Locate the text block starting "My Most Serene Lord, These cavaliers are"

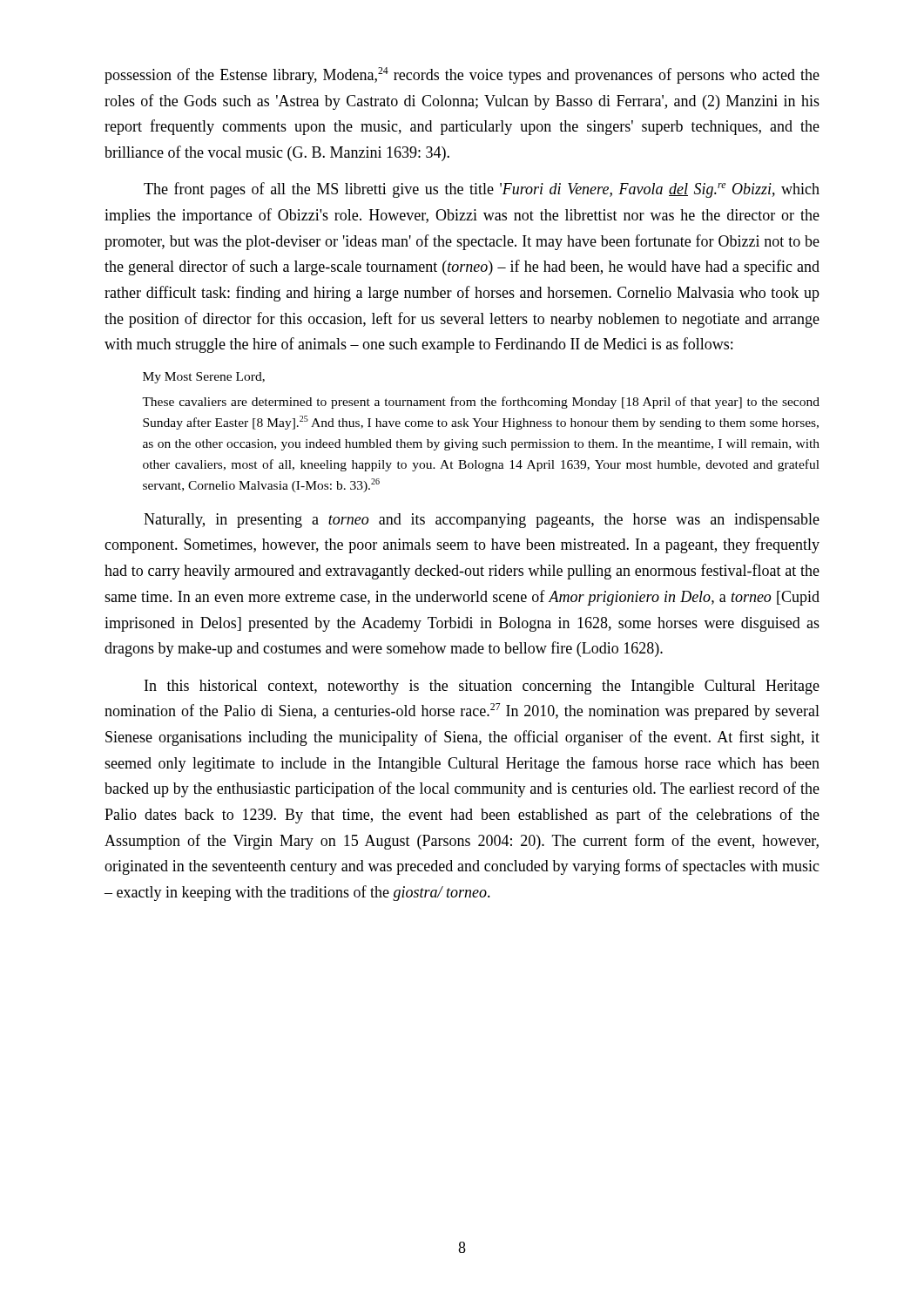tap(481, 431)
